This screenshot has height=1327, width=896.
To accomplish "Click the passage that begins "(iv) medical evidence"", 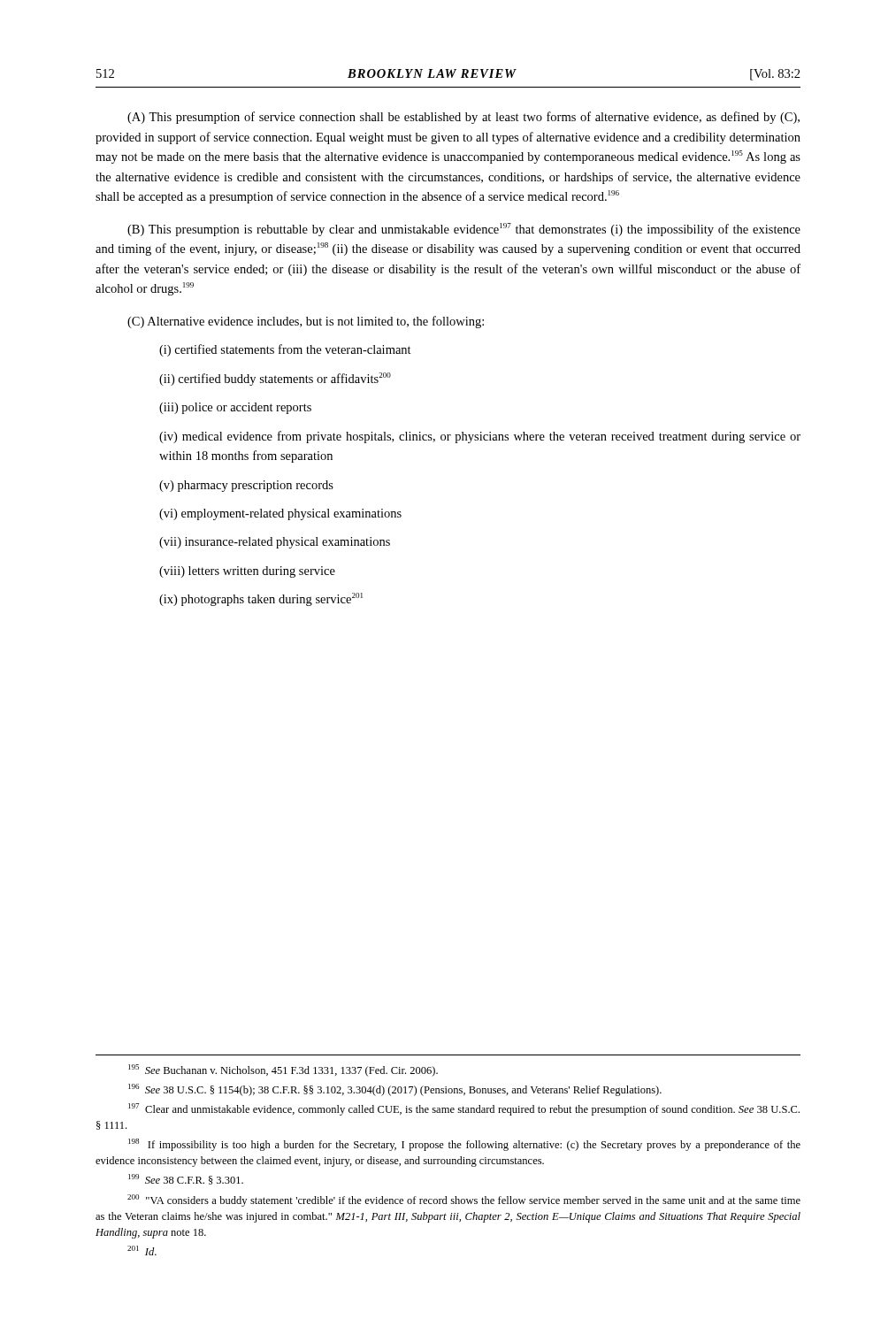I will coord(480,446).
